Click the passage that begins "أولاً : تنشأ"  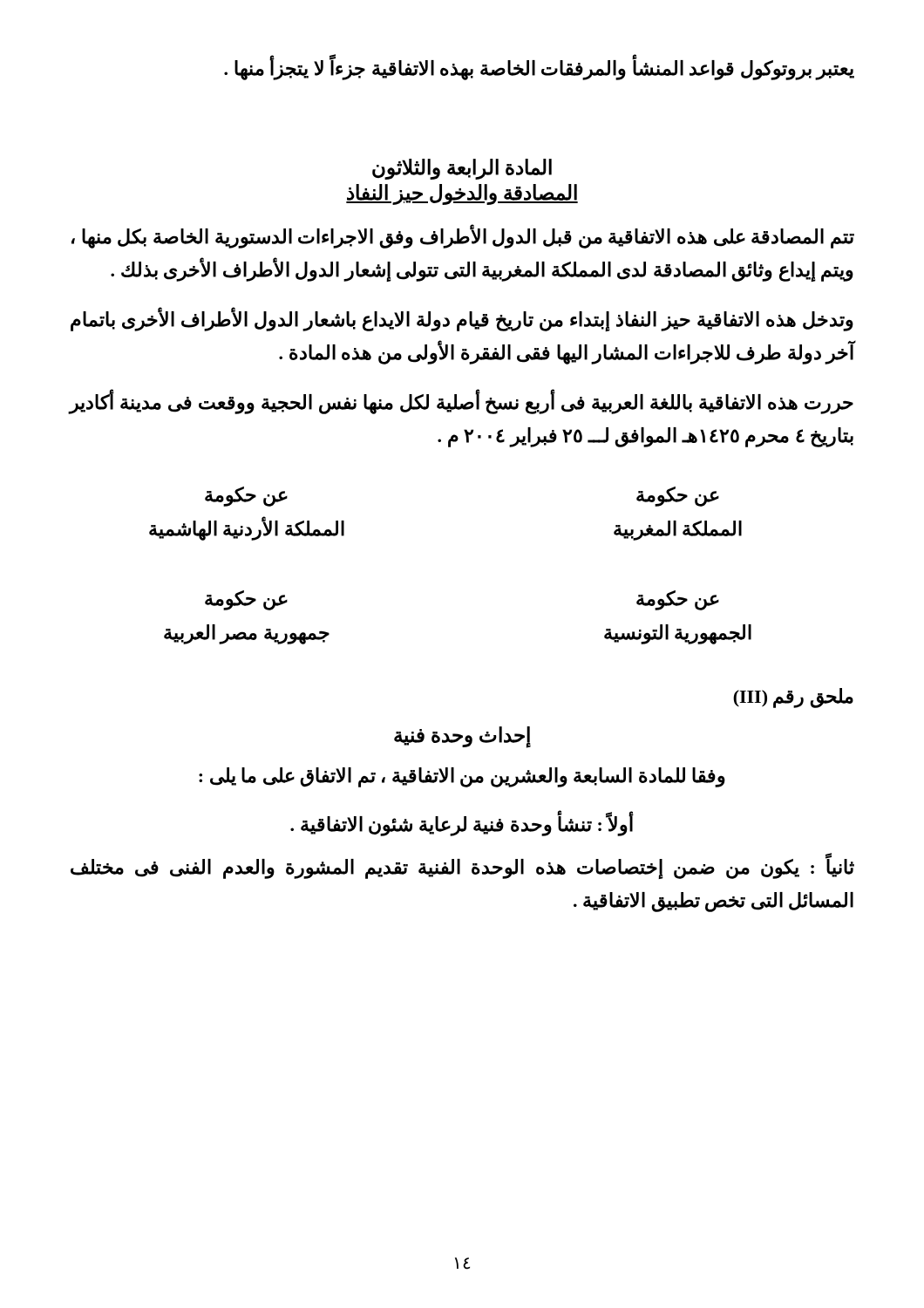(462, 825)
